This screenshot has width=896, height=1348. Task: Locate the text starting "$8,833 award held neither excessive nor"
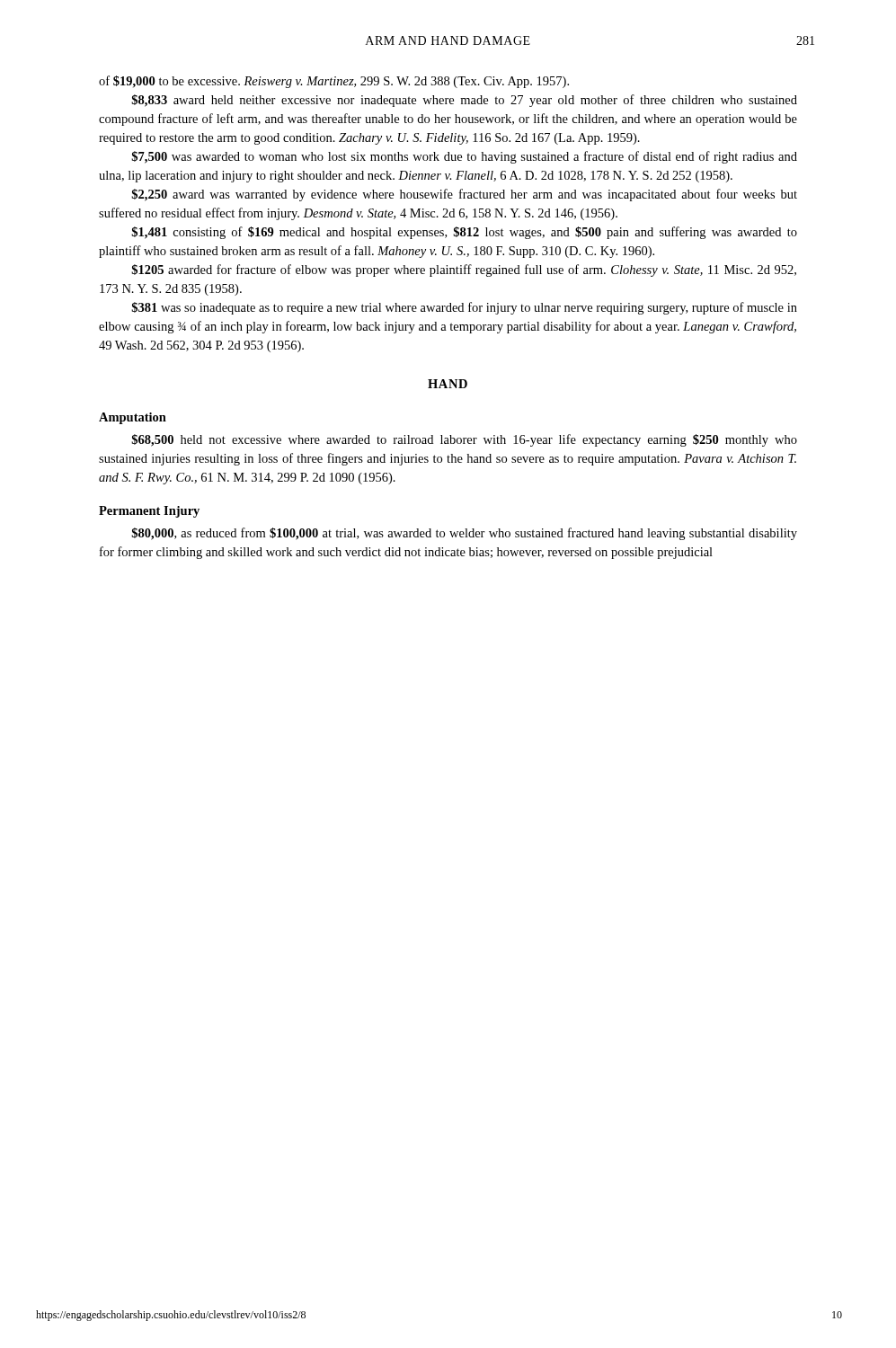click(448, 119)
